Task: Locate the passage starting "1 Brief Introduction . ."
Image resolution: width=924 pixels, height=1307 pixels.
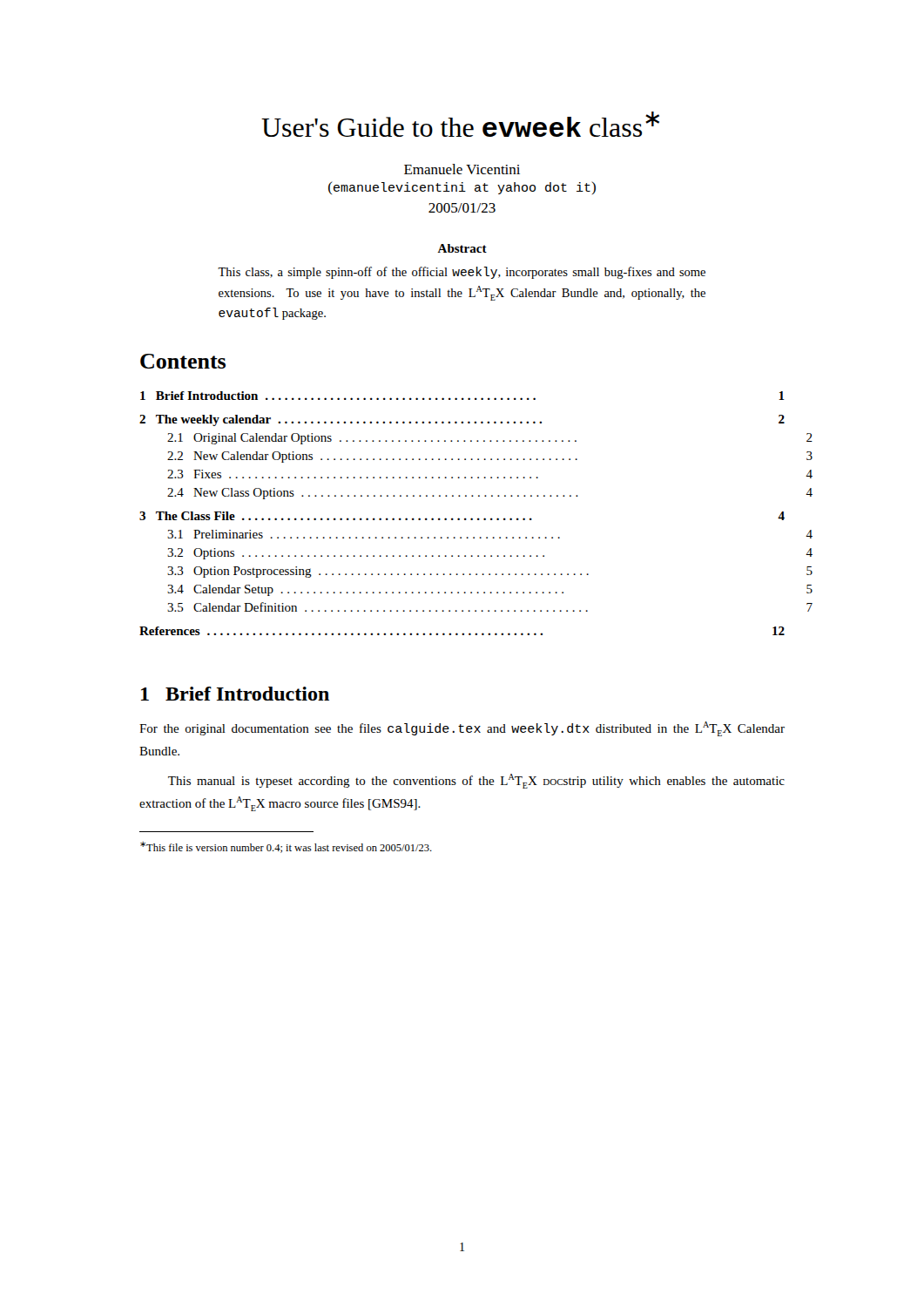Action: [462, 396]
